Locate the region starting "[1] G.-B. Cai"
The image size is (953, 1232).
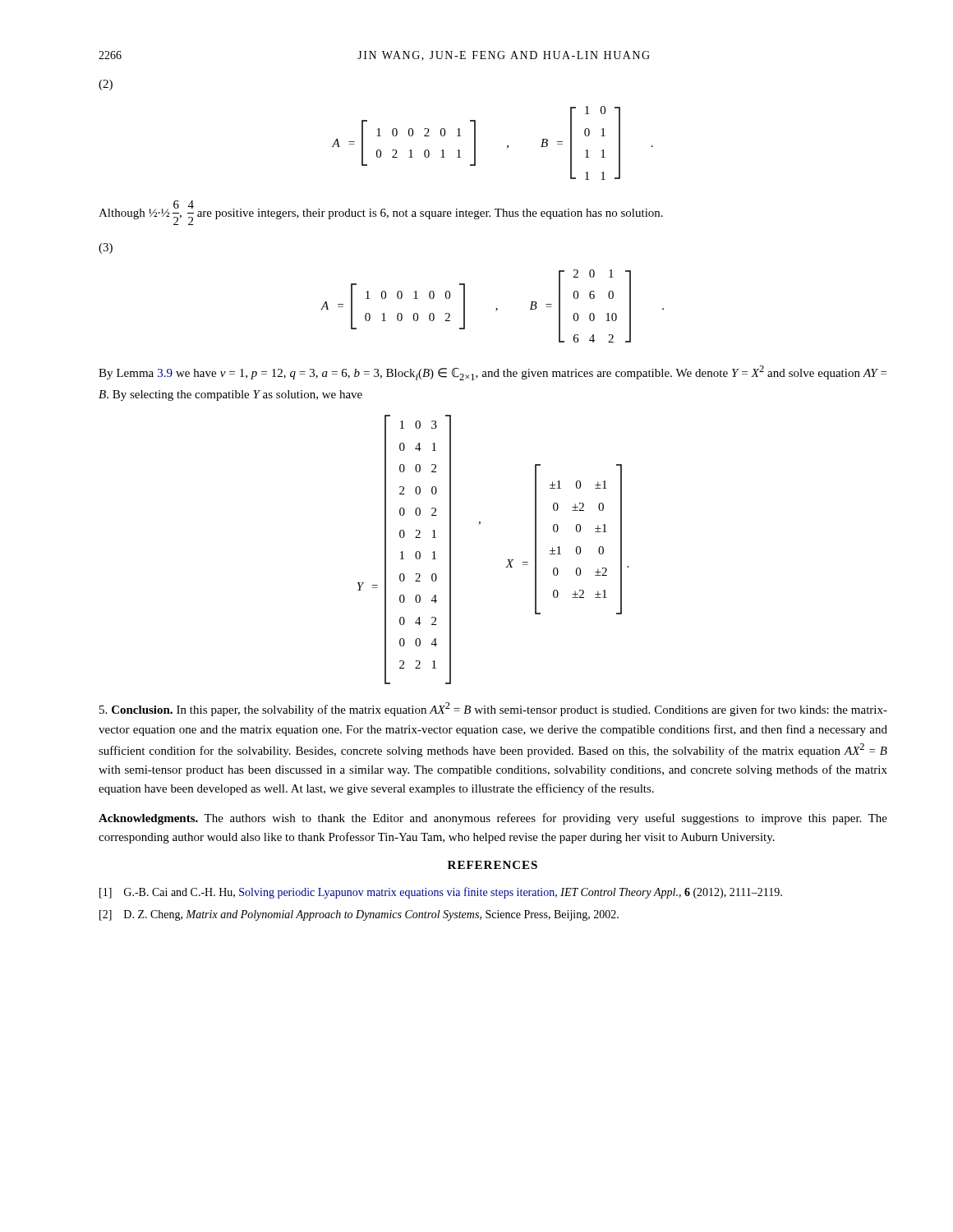[x=441, y=892]
